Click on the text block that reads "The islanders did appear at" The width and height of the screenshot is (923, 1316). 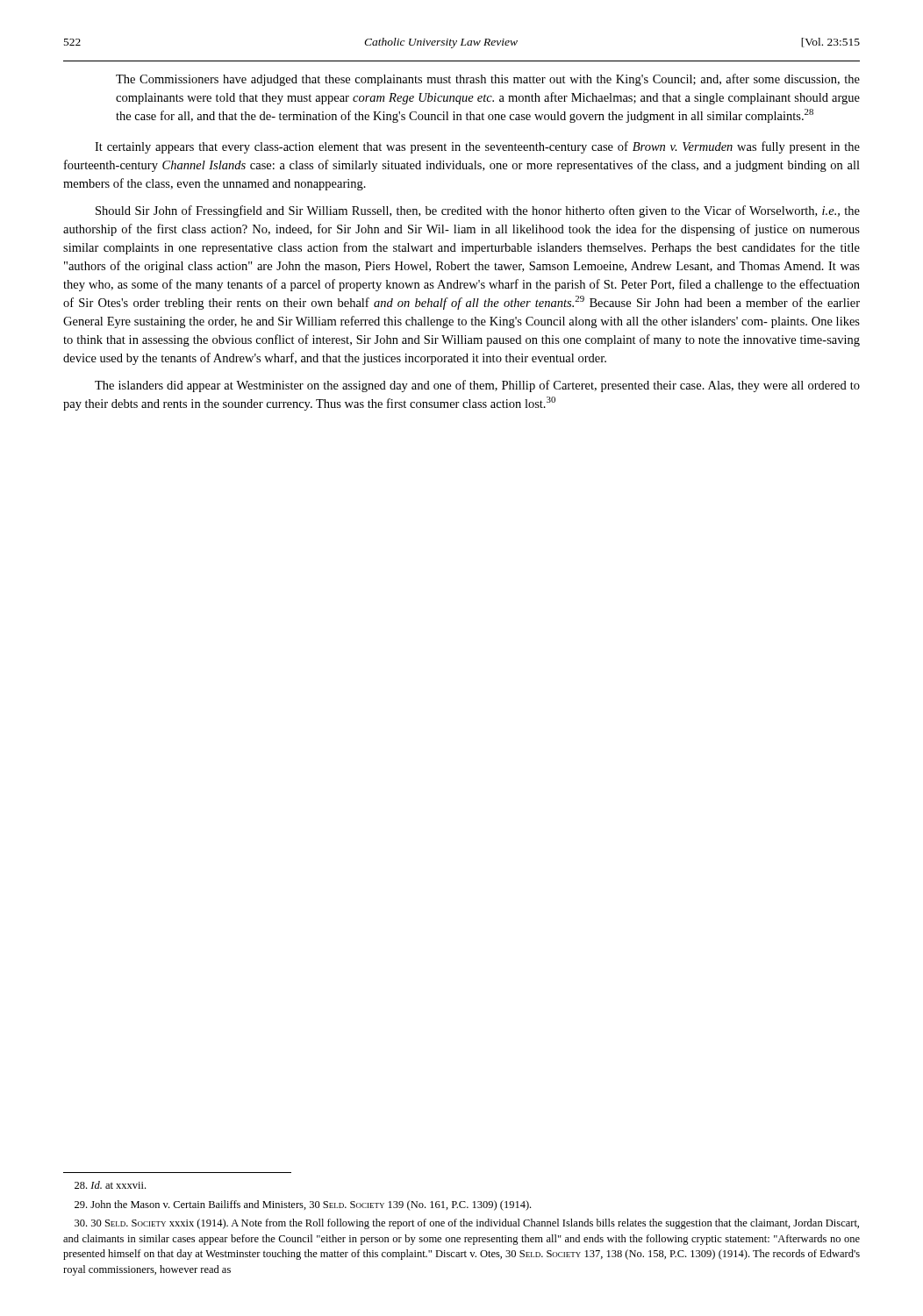(462, 395)
